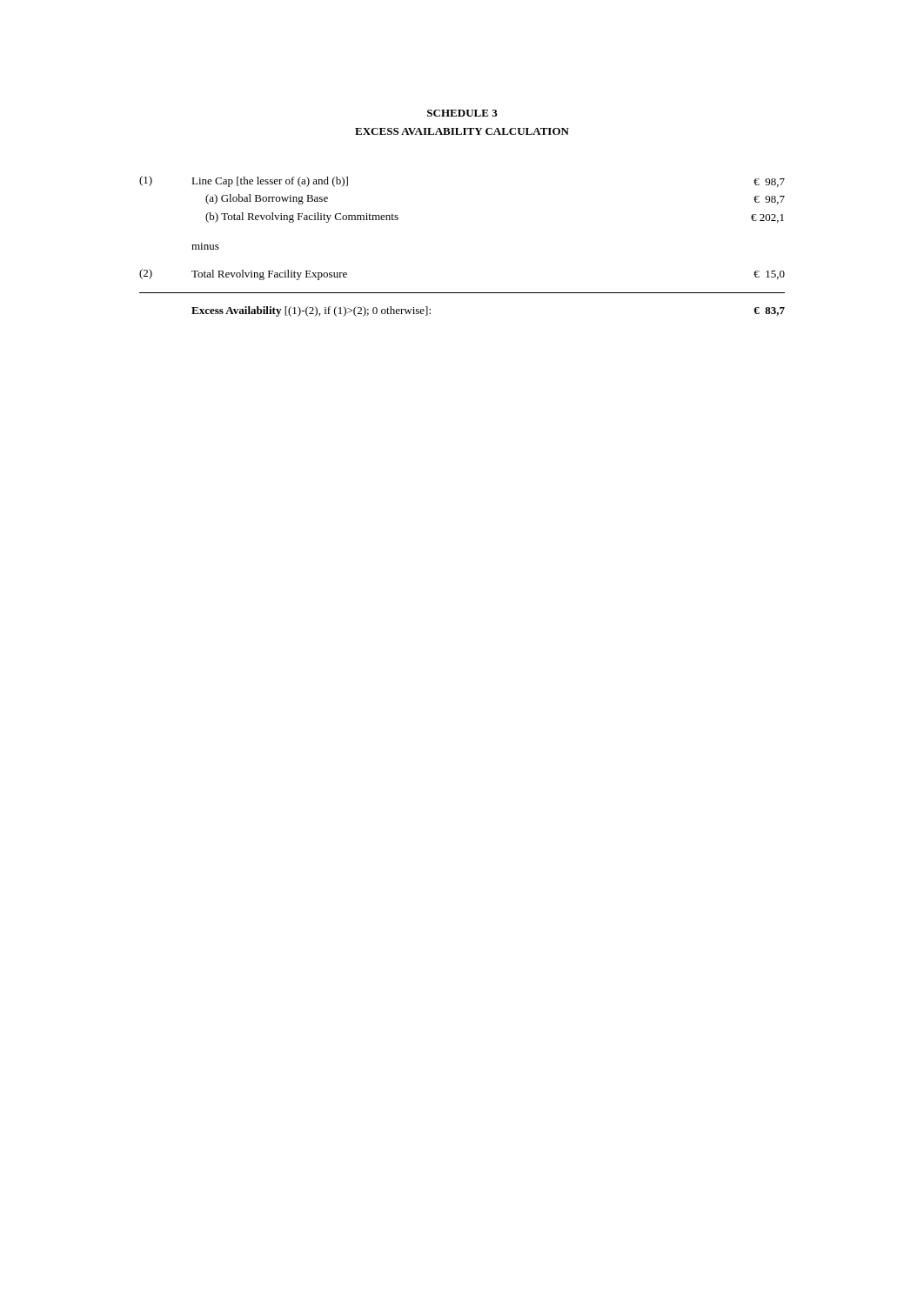The height and width of the screenshot is (1305, 924).
Task: Click on the region starting "(1) Line Cap [the lesser of (a)"
Action: tap(276, 181)
